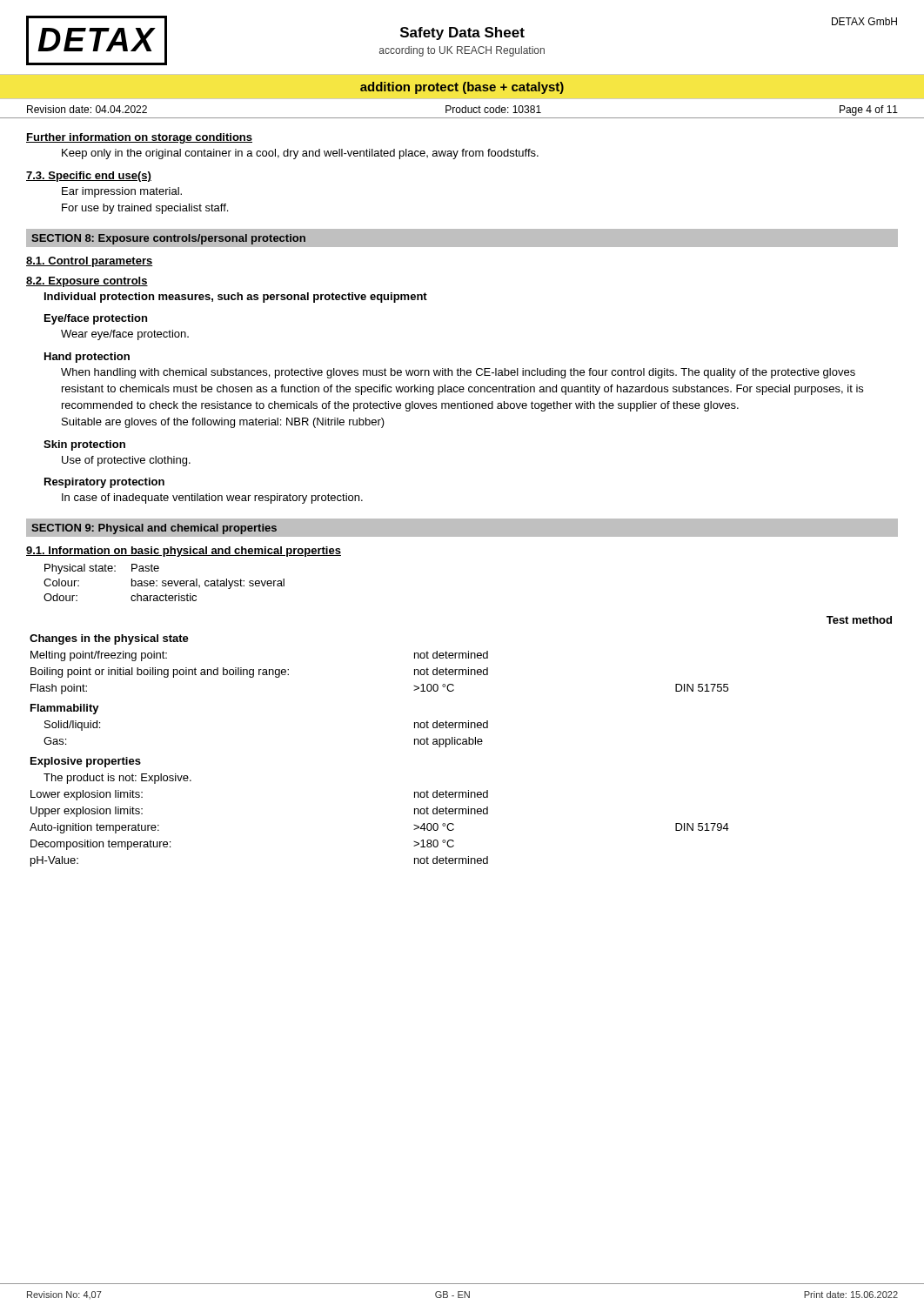Click where it says "Respiratory protection"
The image size is (924, 1305).
[104, 482]
